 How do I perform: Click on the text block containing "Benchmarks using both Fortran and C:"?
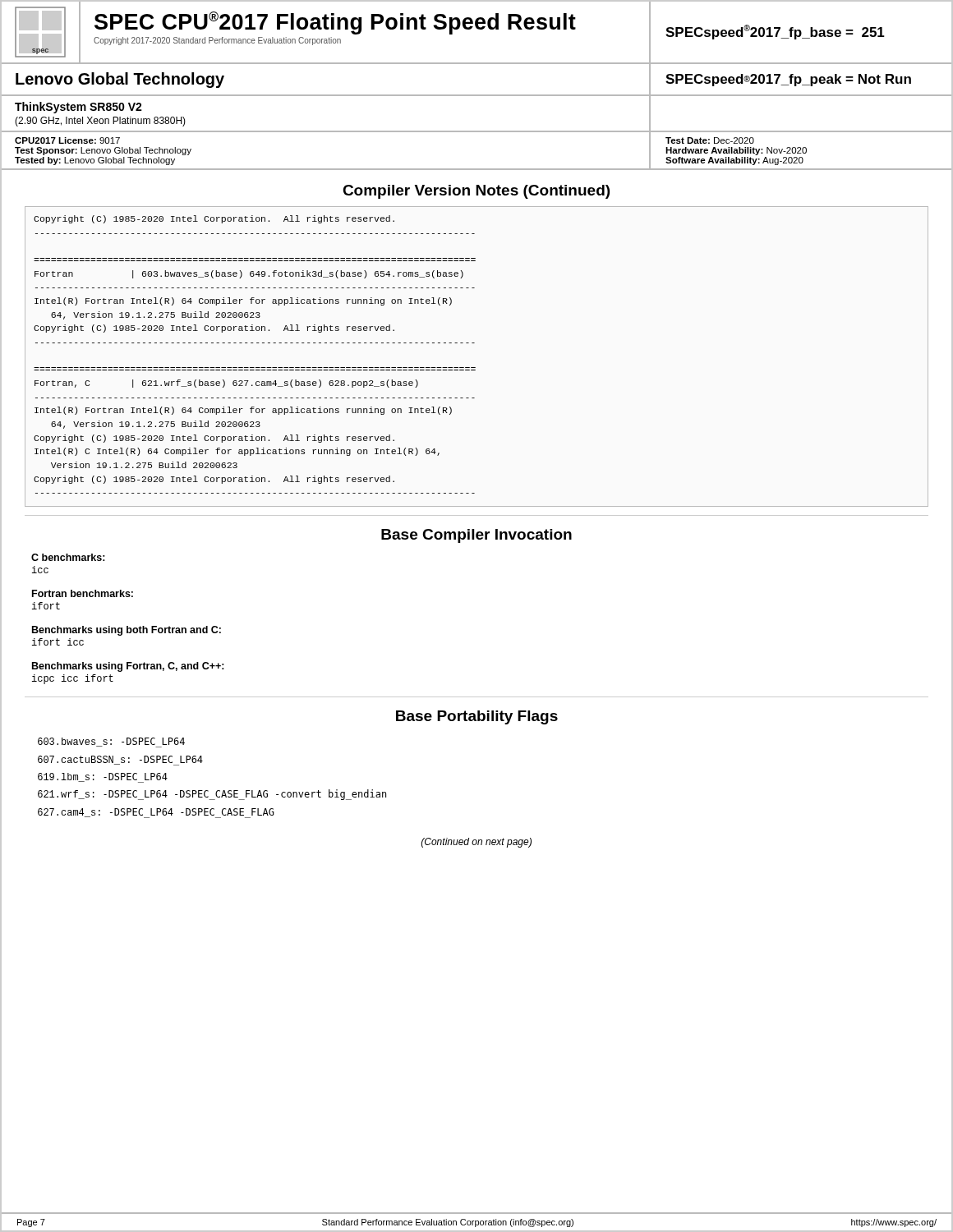127,631
